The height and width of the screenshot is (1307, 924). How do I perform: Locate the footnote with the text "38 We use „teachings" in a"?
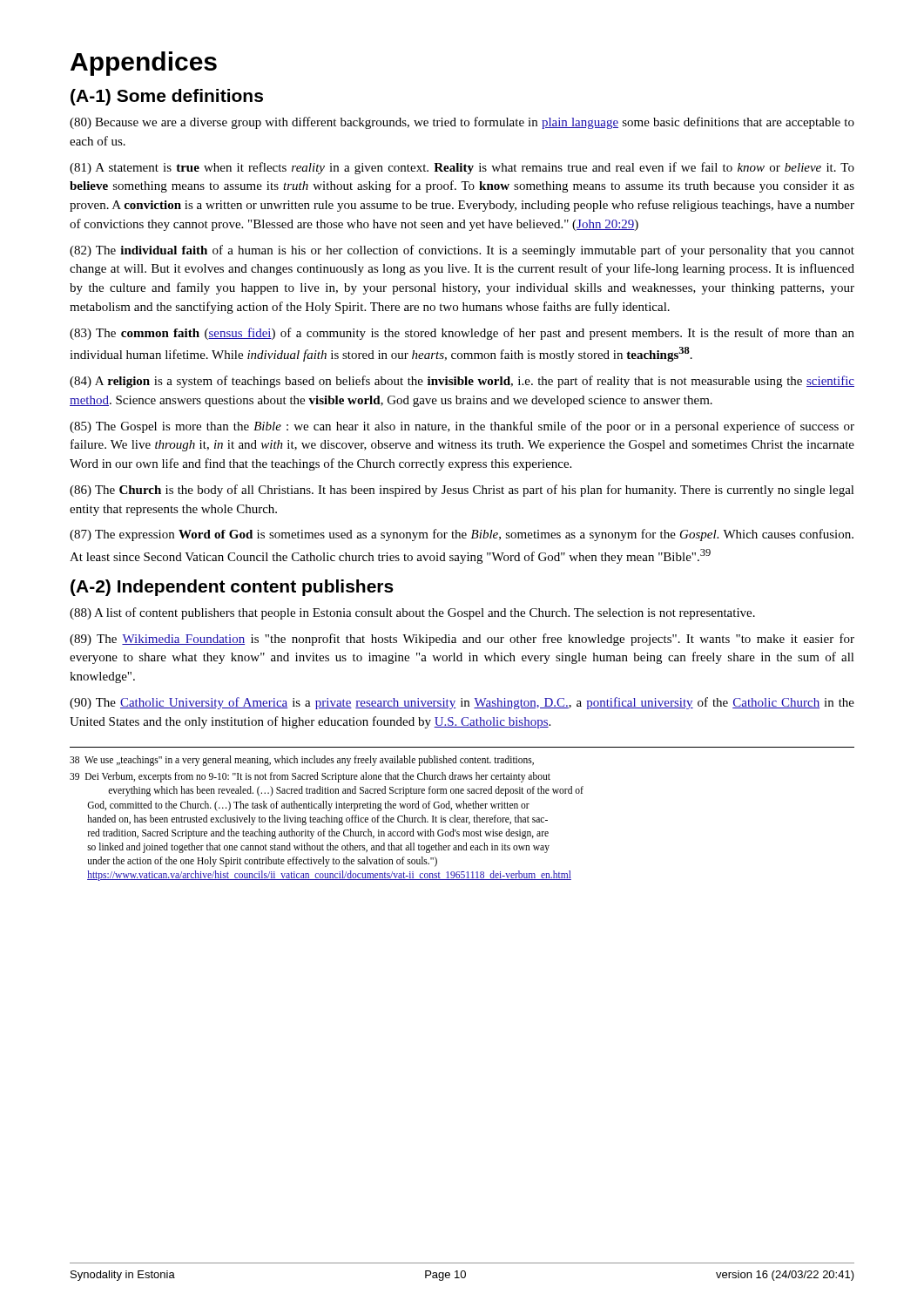[x=462, y=760]
